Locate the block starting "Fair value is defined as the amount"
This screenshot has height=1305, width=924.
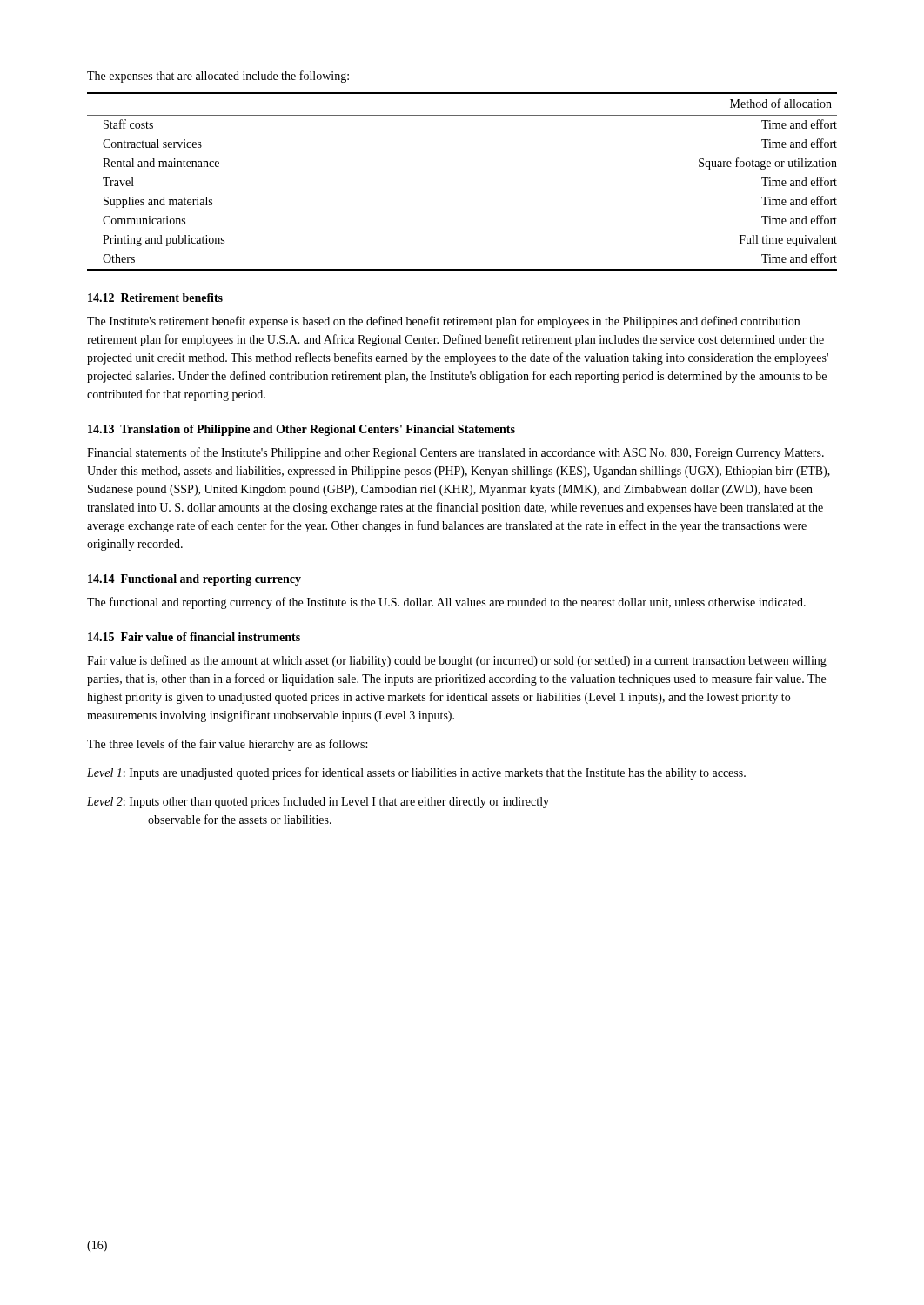[457, 688]
